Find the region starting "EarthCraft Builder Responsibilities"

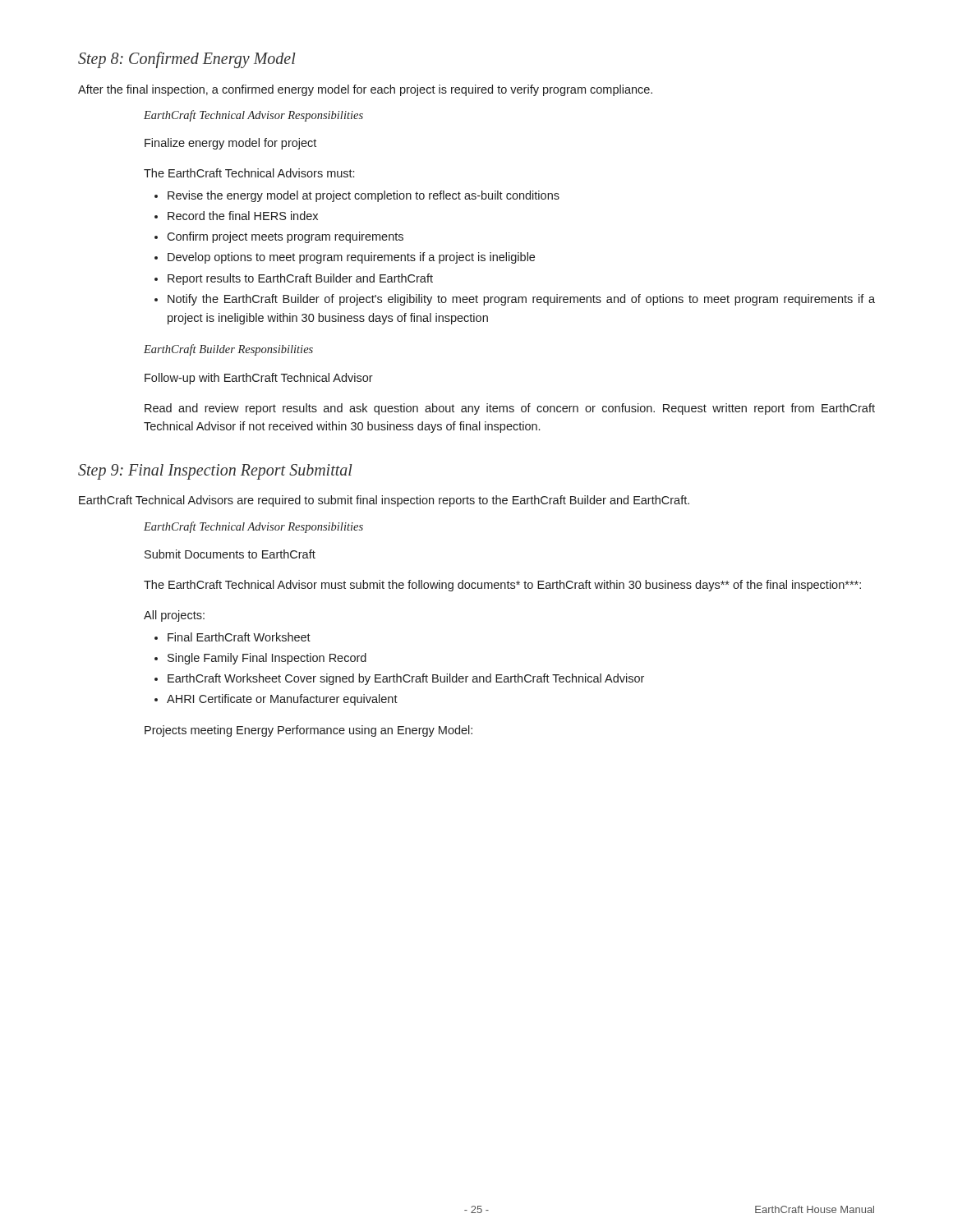pyautogui.click(x=228, y=350)
